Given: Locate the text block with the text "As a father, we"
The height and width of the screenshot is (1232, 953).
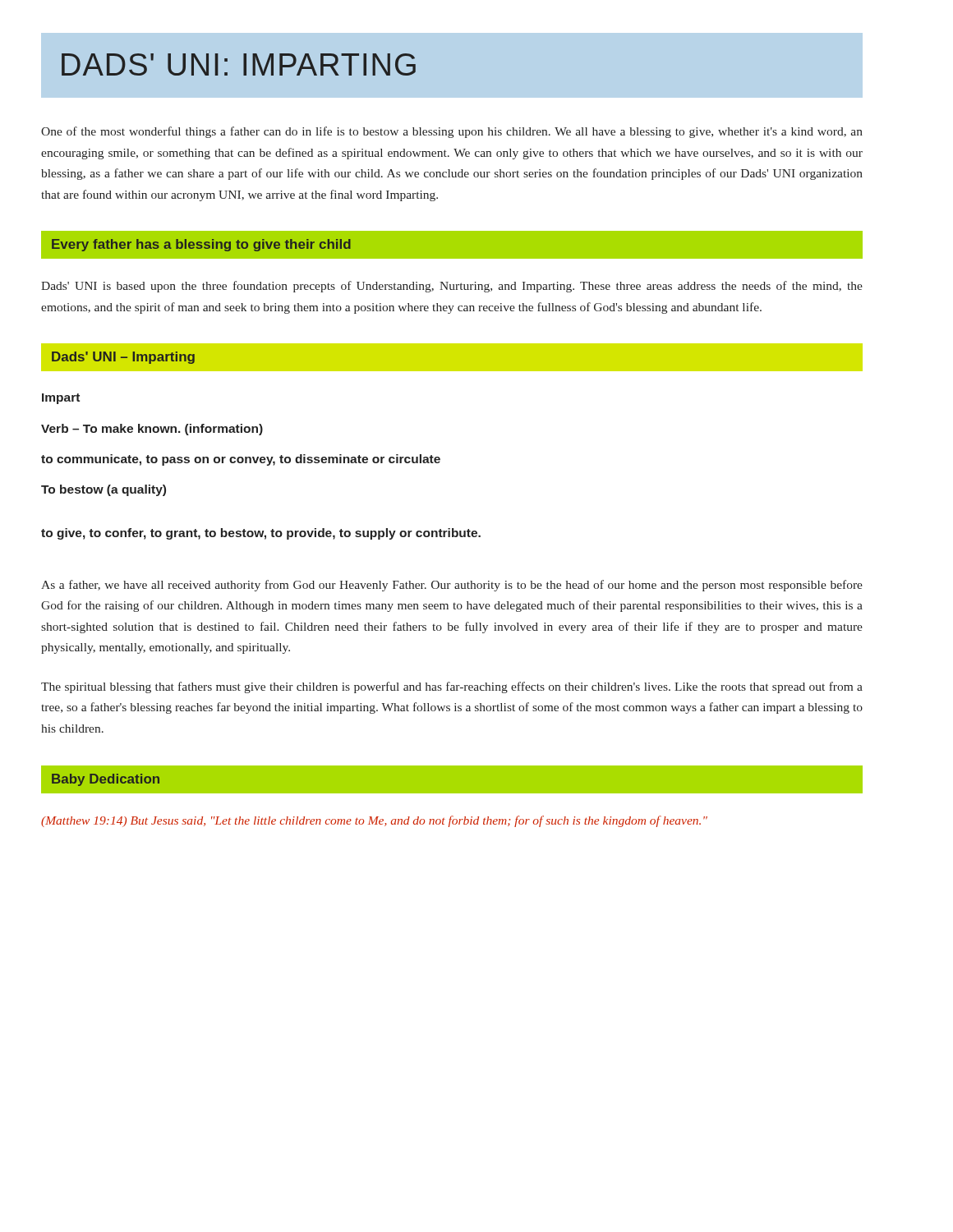Looking at the screenshot, I should [x=452, y=616].
